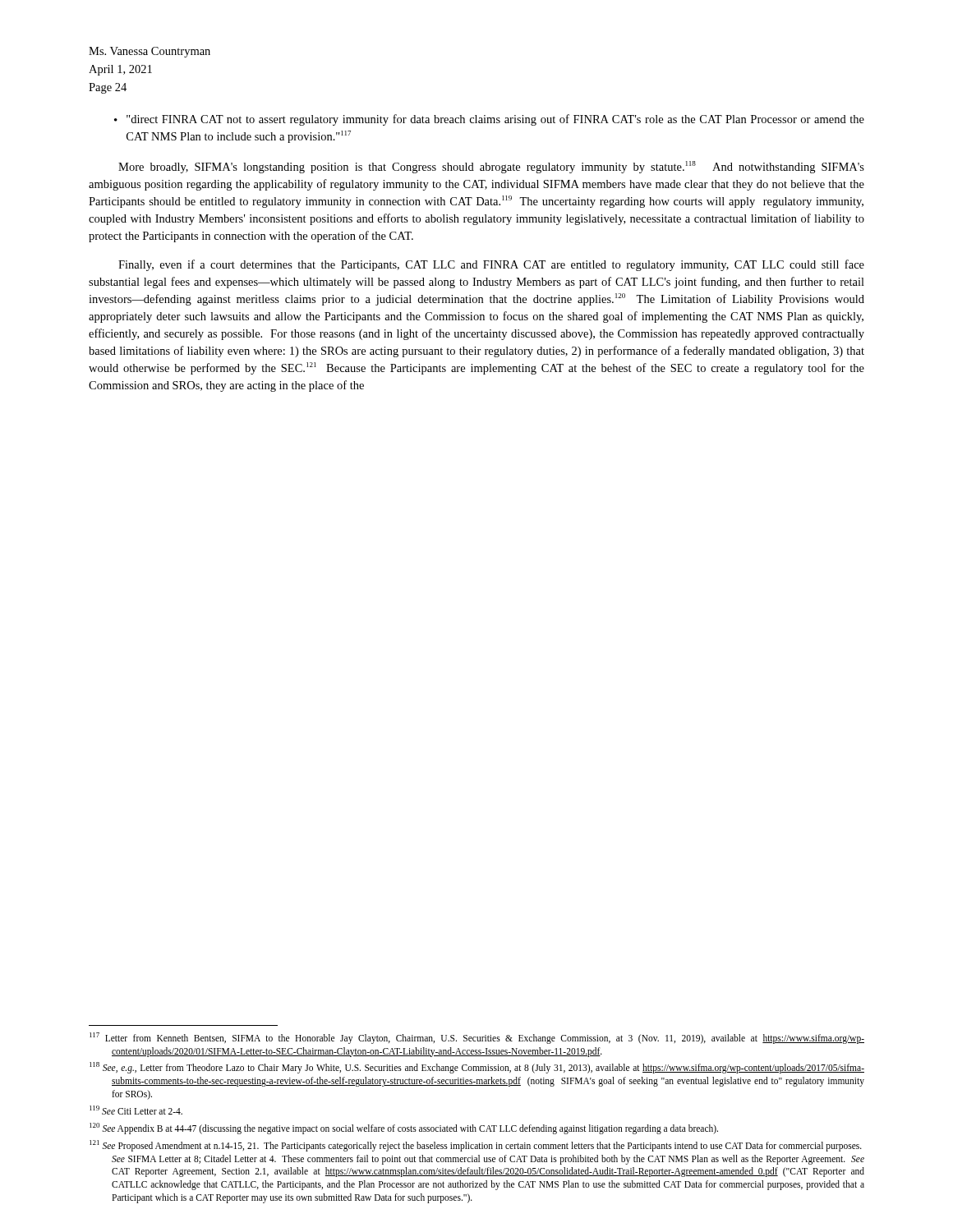
Task: Click on the footnote containing "121 See Proposed"
Action: pyautogui.click(x=476, y=1171)
